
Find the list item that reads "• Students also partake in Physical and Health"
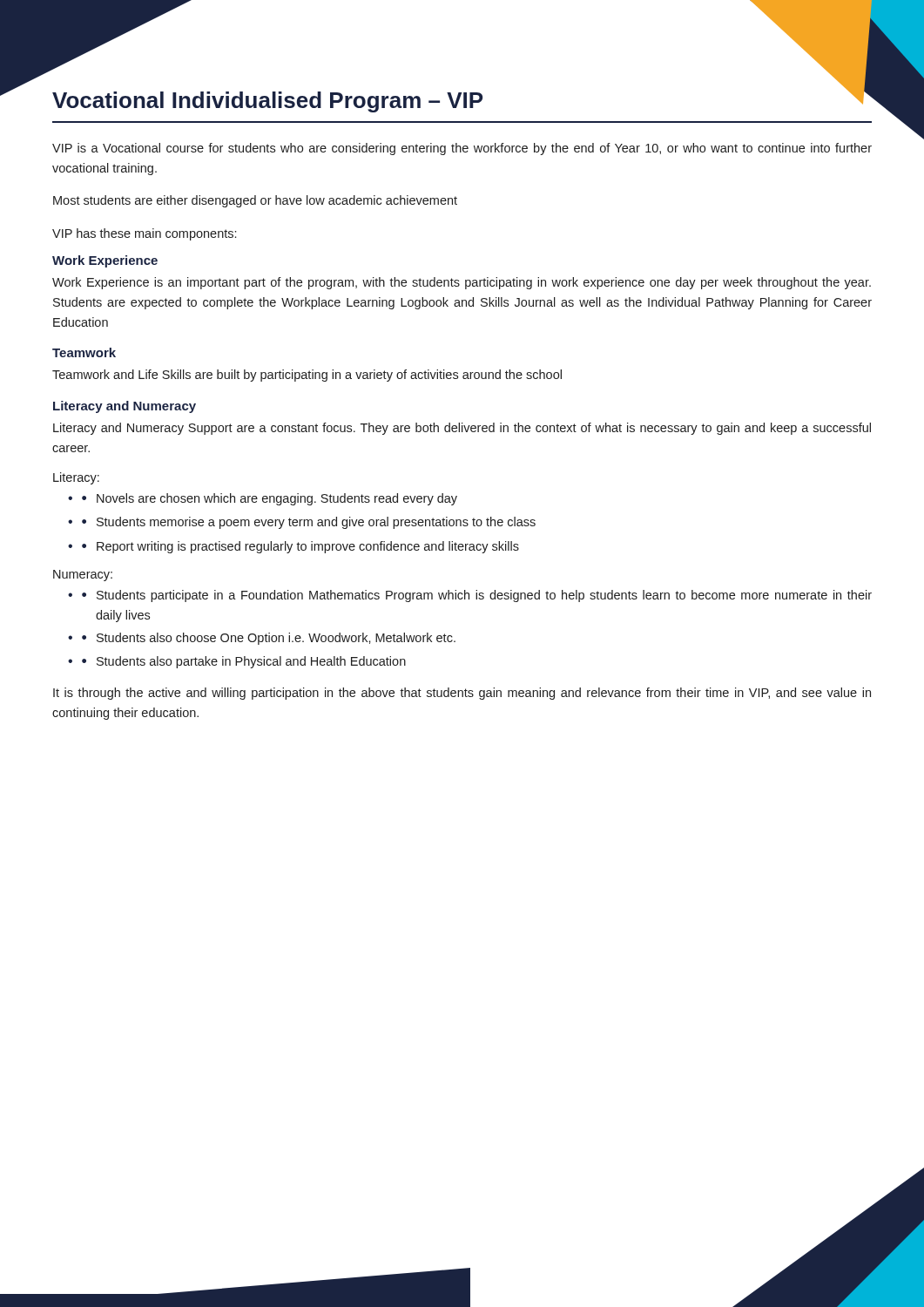coord(244,662)
